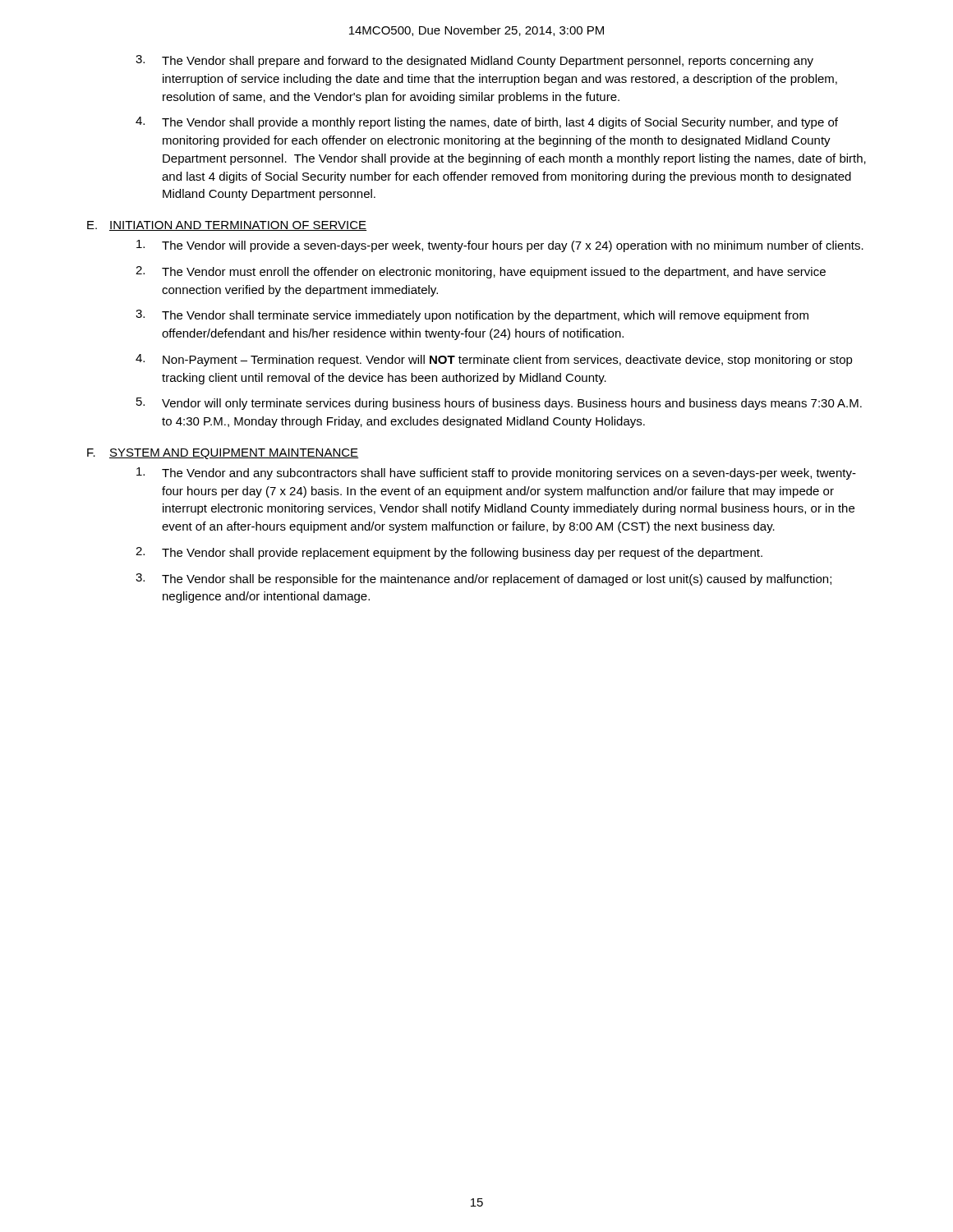
Task: Find the section header that says "F. SYSTEM AND EQUIPMENT MAINTENANCE"
Action: pyautogui.click(x=222, y=452)
